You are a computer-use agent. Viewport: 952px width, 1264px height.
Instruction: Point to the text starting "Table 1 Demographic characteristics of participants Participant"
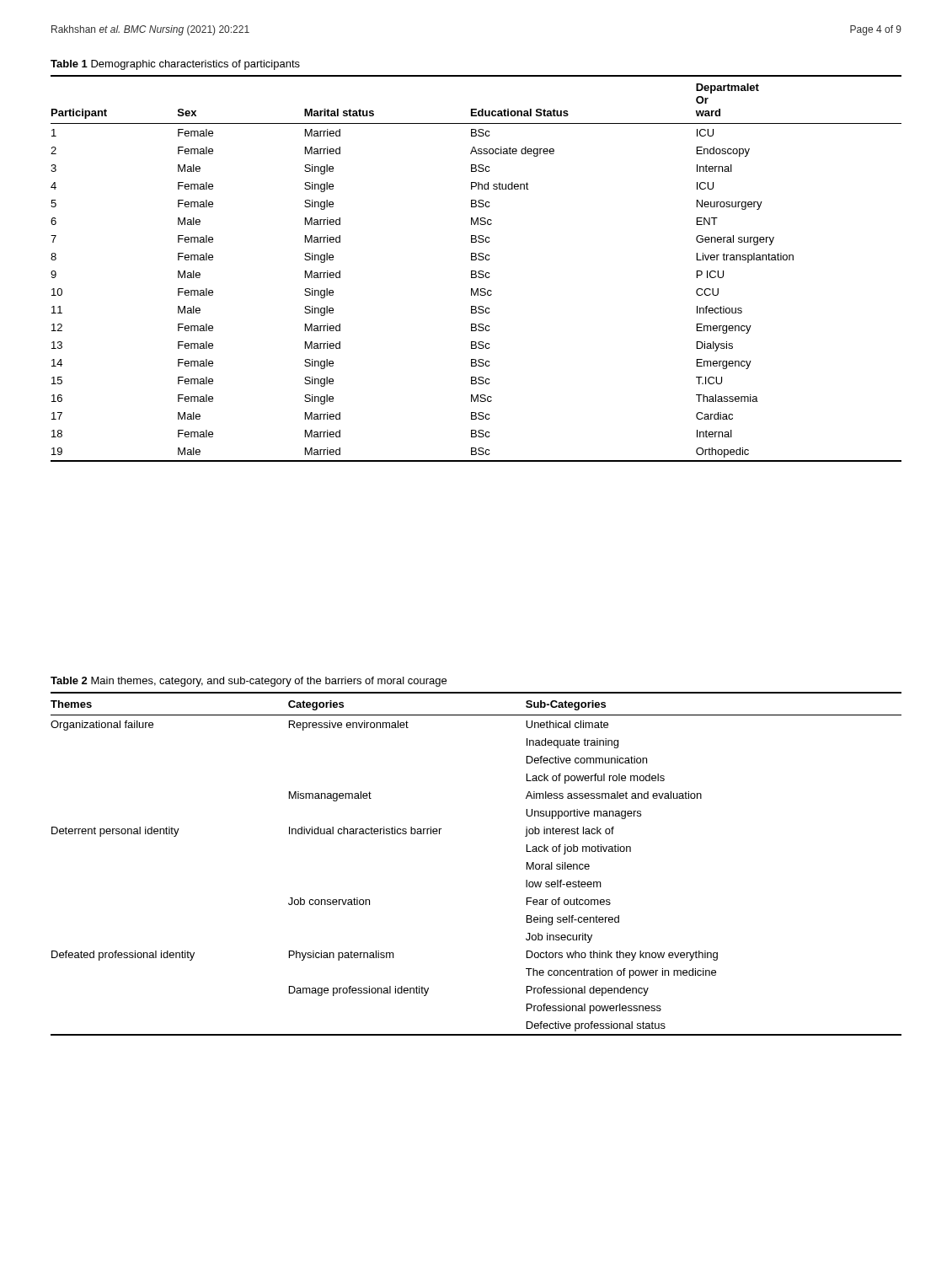point(476,259)
